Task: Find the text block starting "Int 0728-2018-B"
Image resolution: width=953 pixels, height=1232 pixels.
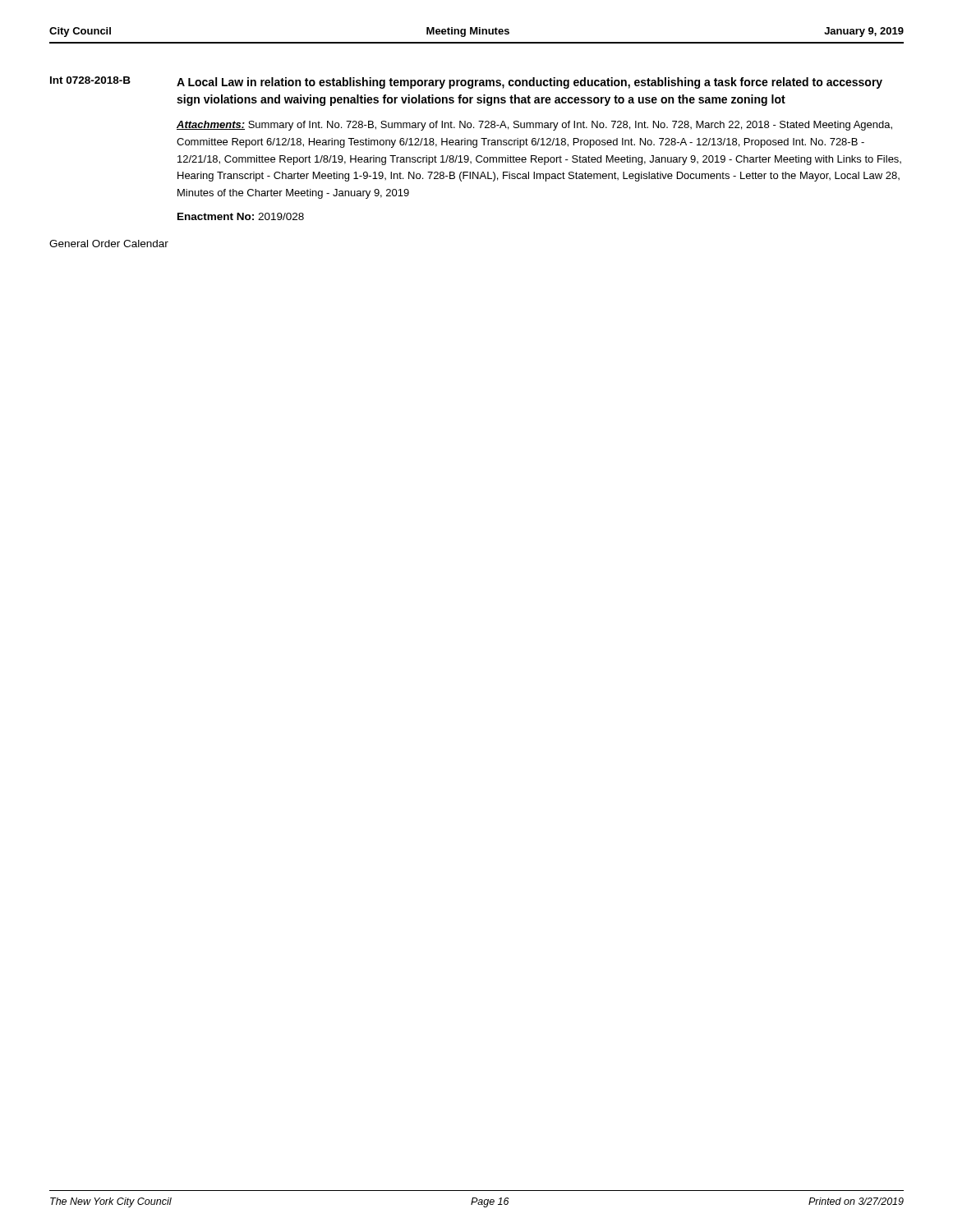Action: pyautogui.click(x=90, y=80)
